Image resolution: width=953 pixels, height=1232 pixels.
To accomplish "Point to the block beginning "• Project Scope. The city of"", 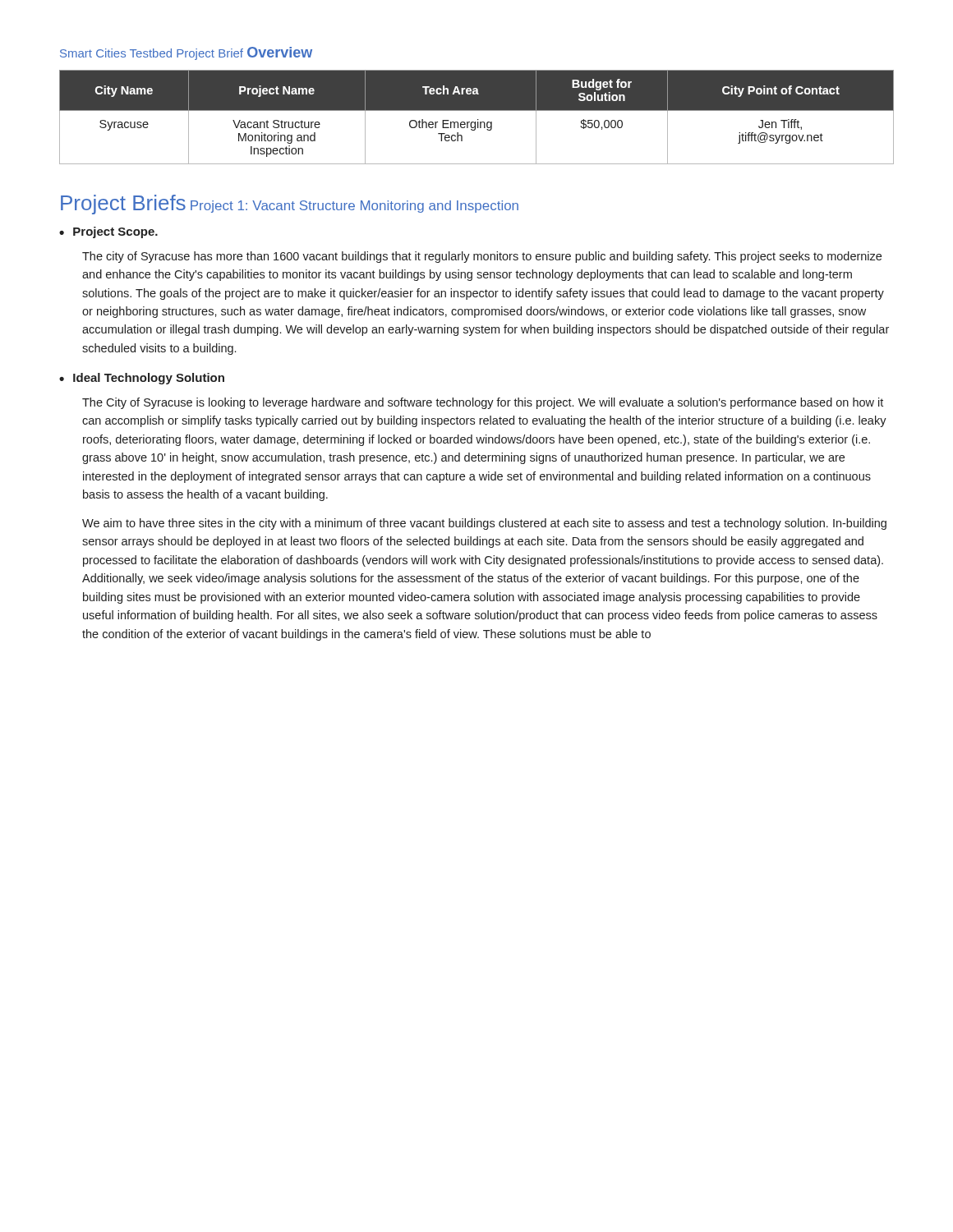I will tap(476, 291).
